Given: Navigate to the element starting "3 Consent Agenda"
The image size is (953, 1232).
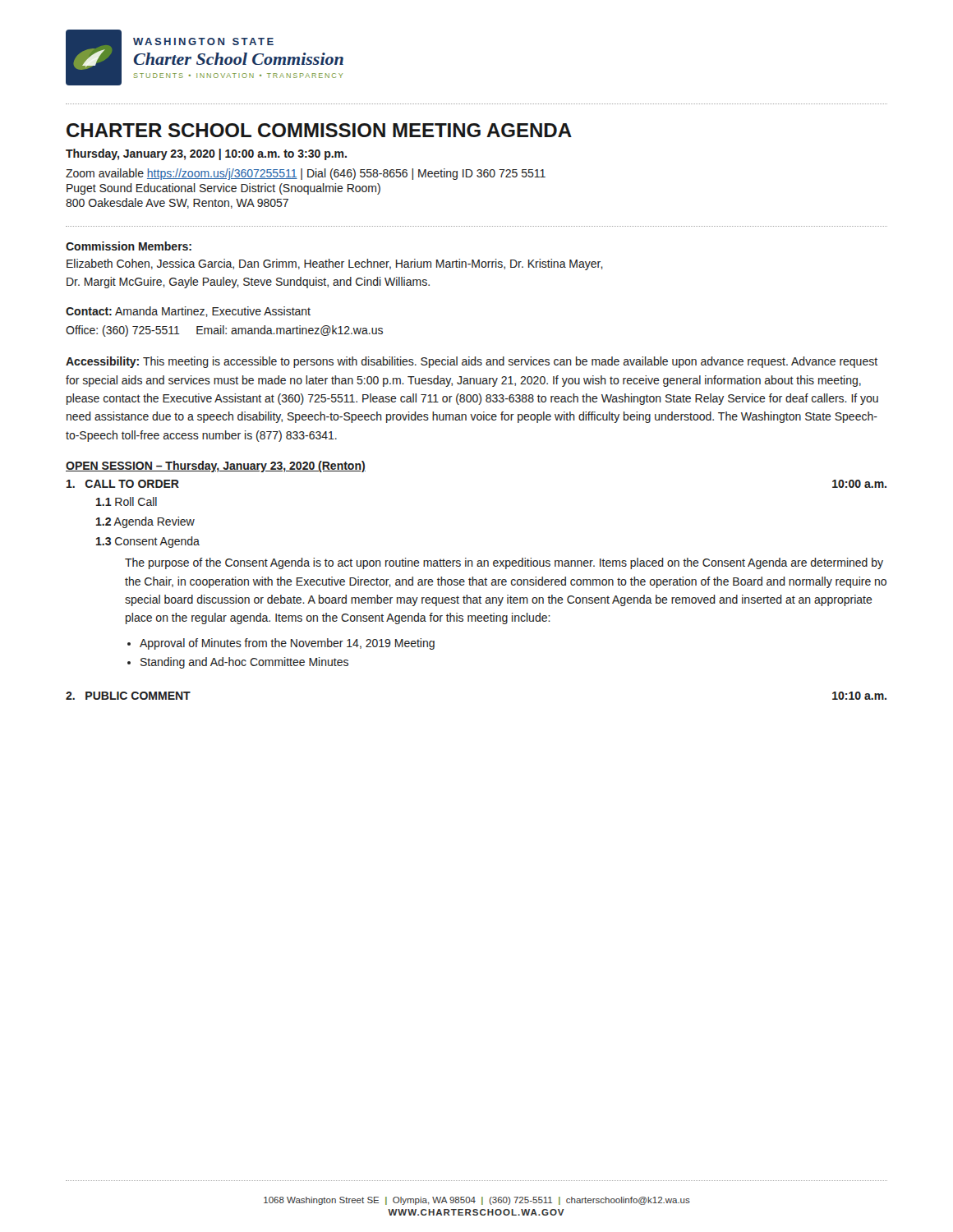Looking at the screenshot, I should coord(147,541).
